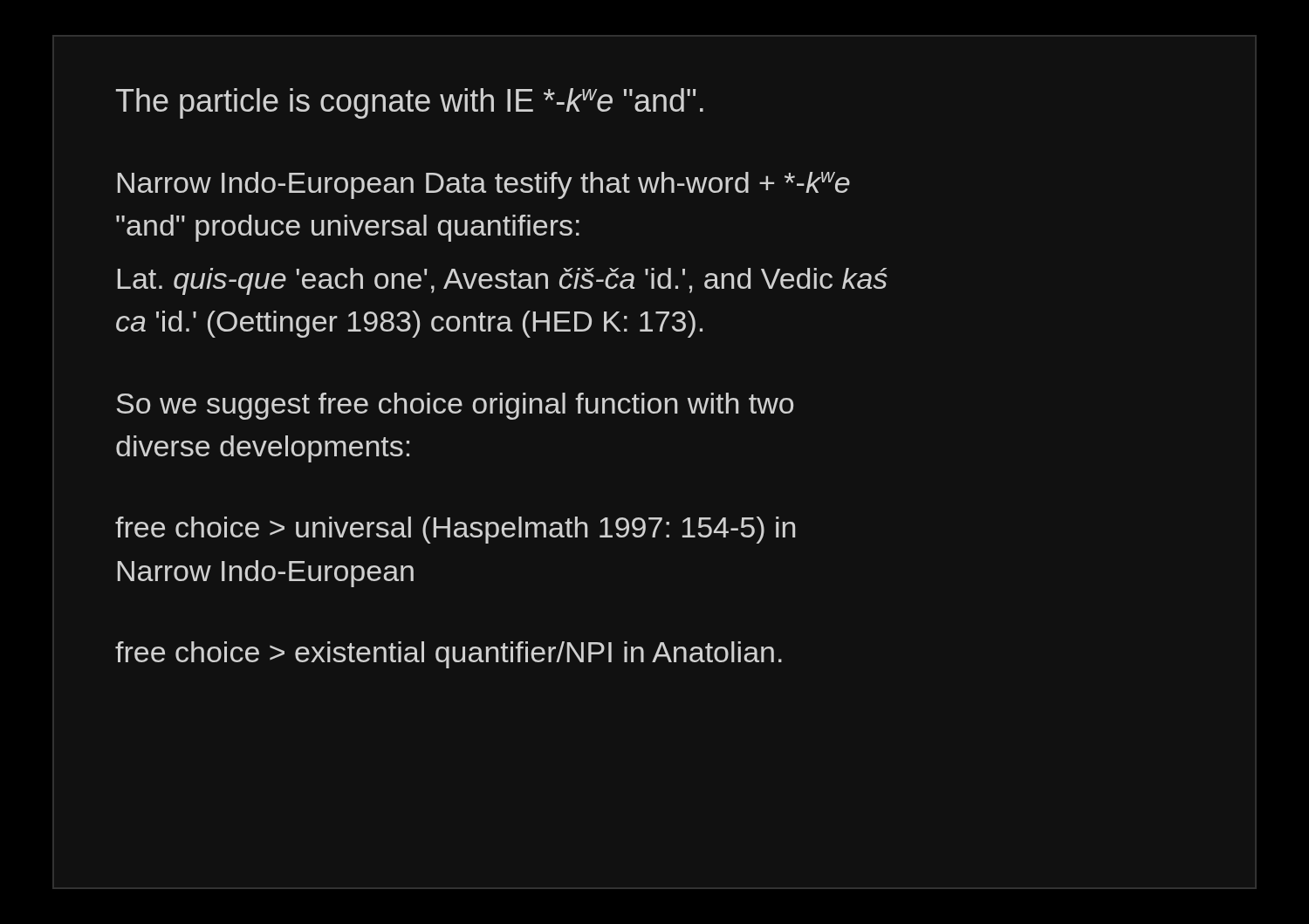Click on the text block that says "Lat. quis-que 'each"
Image resolution: width=1309 pixels, height=924 pixels.
[501, 300]
